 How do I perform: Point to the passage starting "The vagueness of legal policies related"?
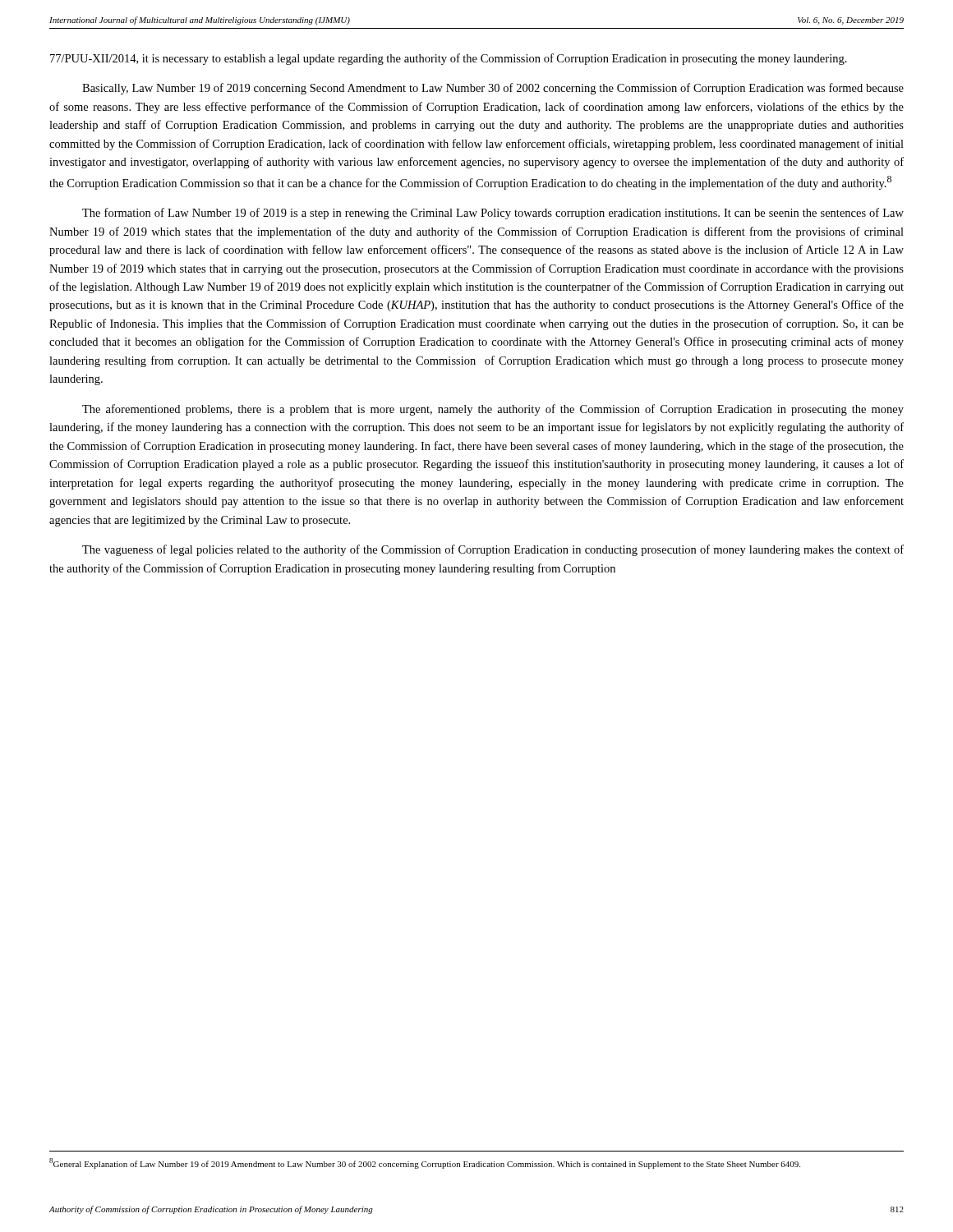click(476, 559)
